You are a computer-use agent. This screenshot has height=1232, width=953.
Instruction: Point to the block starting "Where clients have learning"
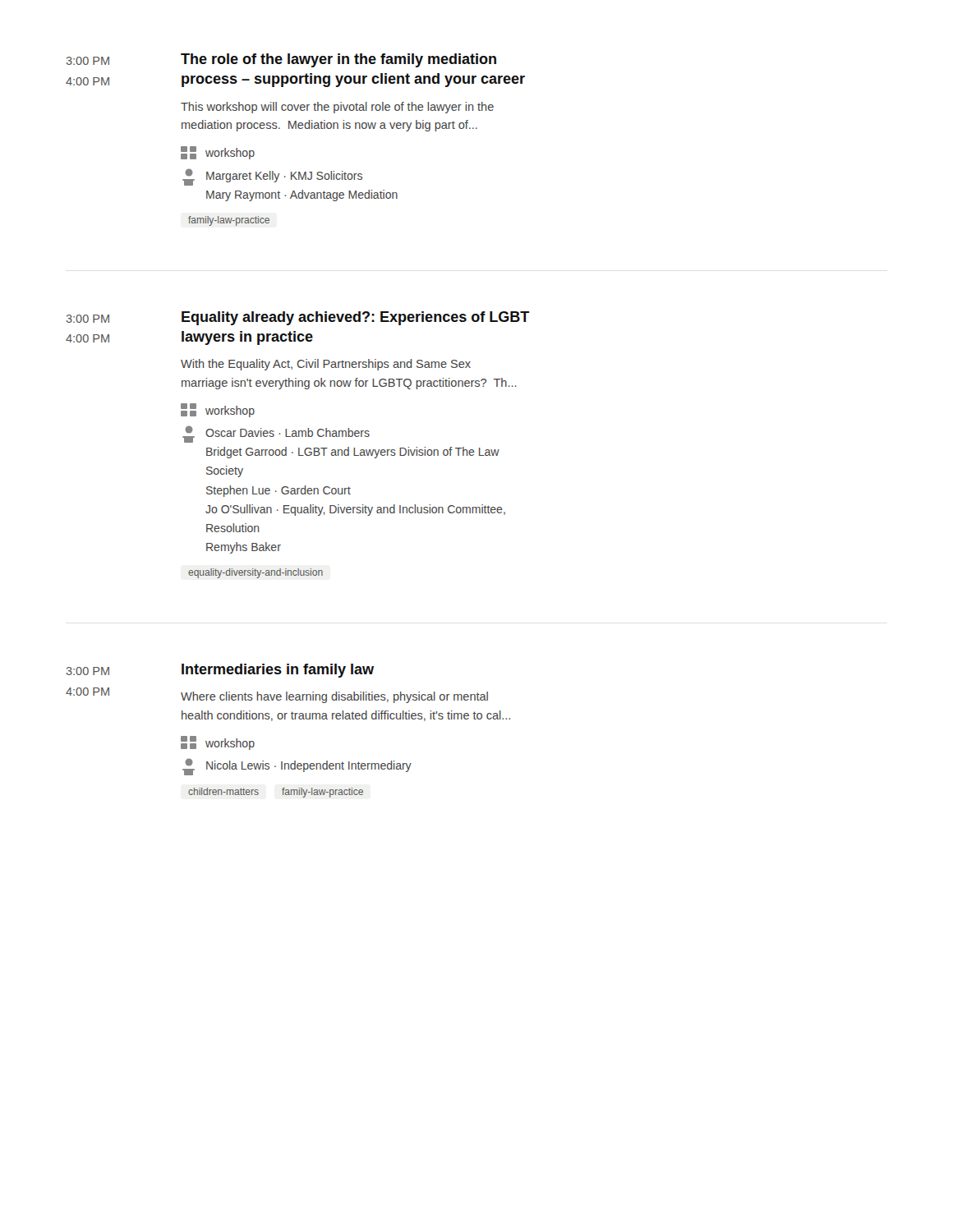click(x=346, y=706)
